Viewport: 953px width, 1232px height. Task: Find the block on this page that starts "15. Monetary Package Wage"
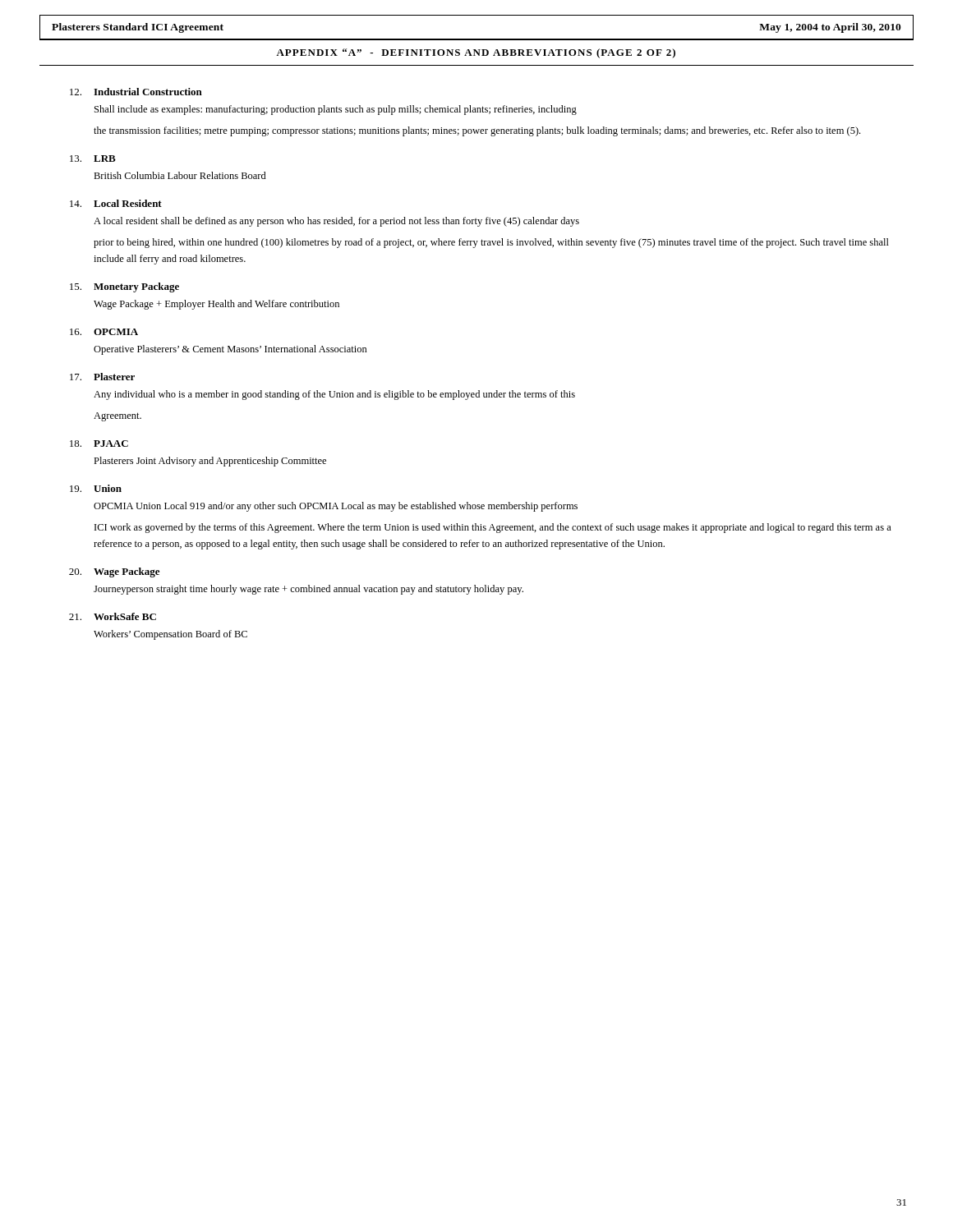tap(124, 287)
